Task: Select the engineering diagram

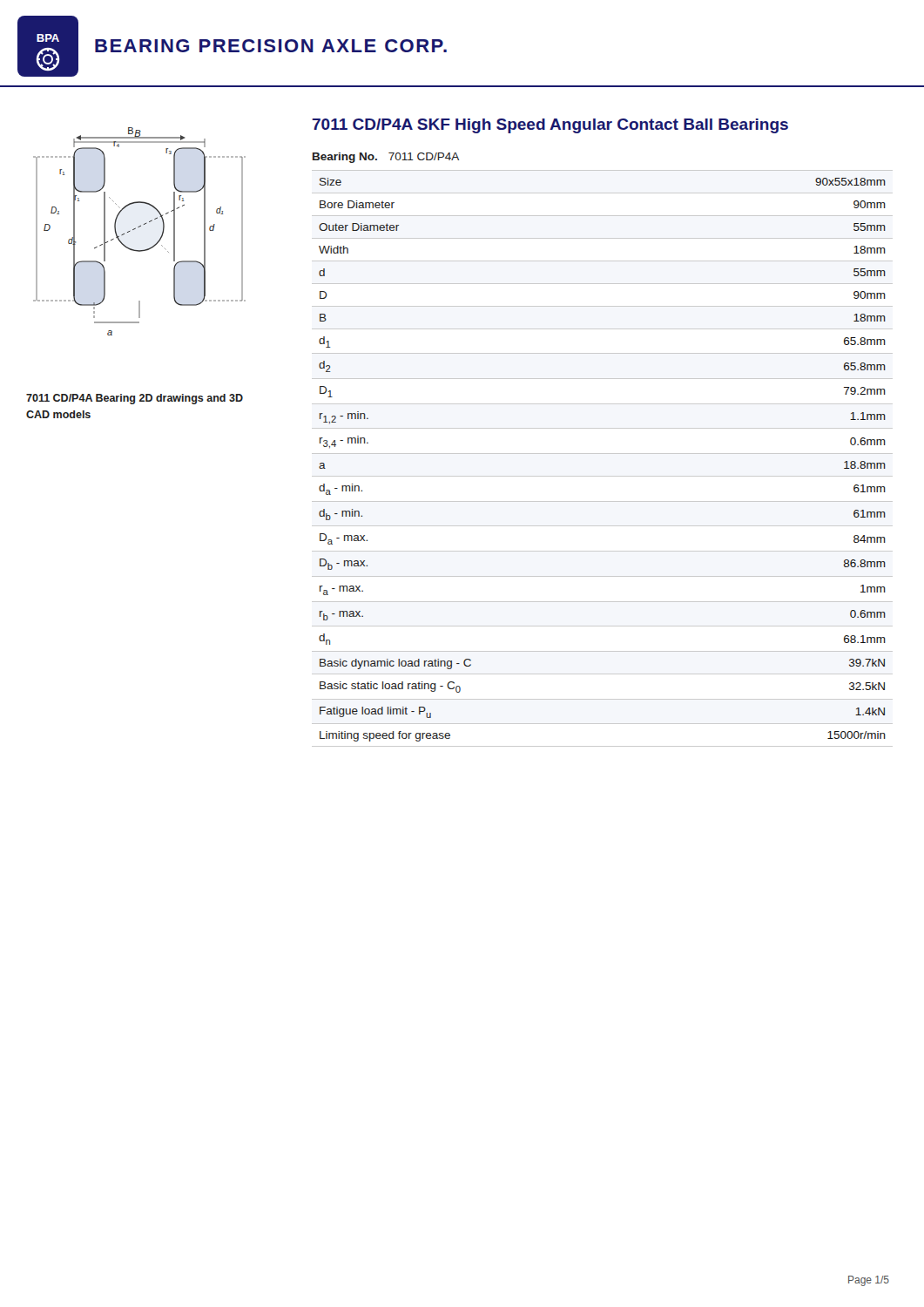Action: click(x=147, y=248)
